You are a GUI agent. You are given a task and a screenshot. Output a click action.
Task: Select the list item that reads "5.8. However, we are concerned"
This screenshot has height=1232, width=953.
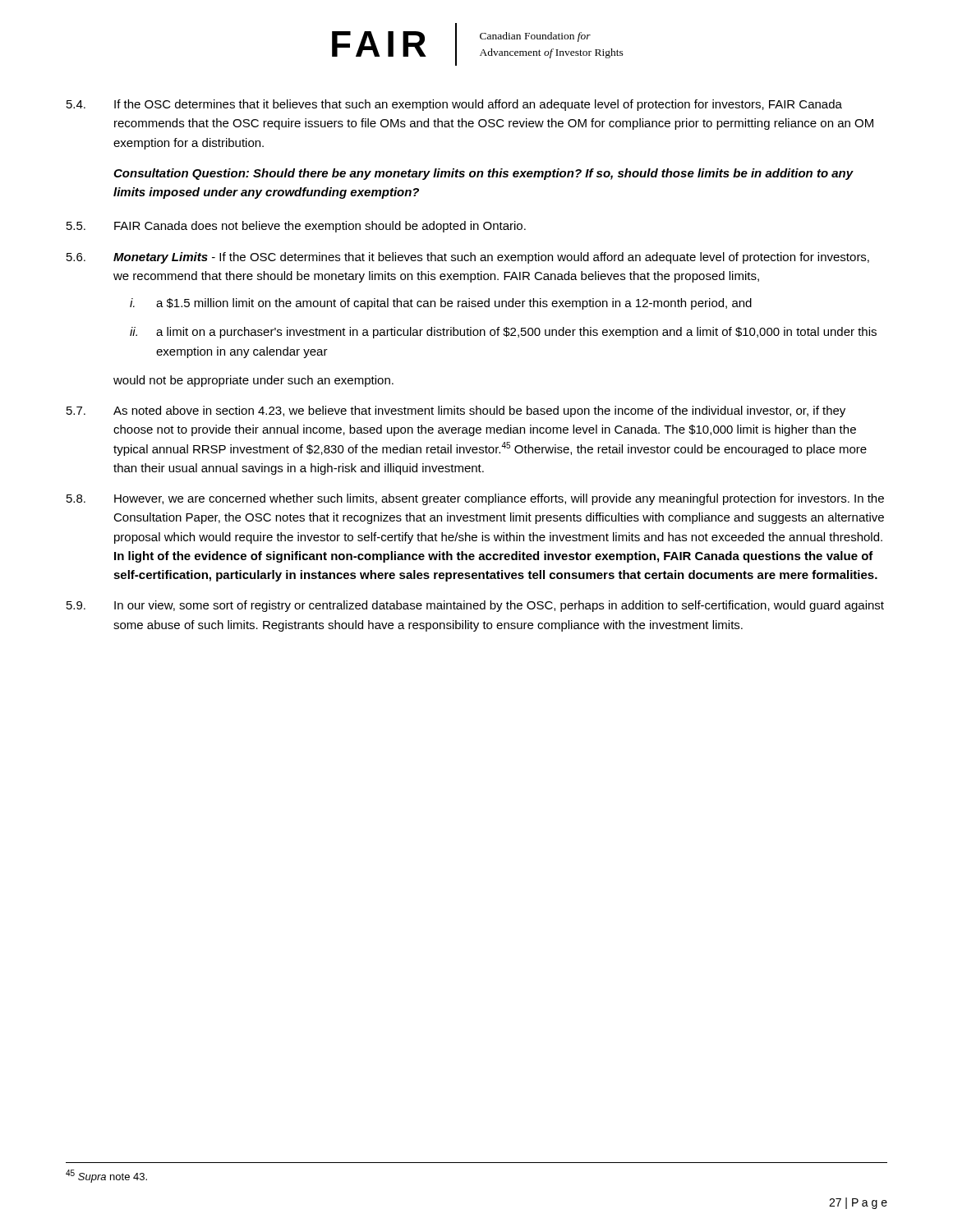[476, 536]
